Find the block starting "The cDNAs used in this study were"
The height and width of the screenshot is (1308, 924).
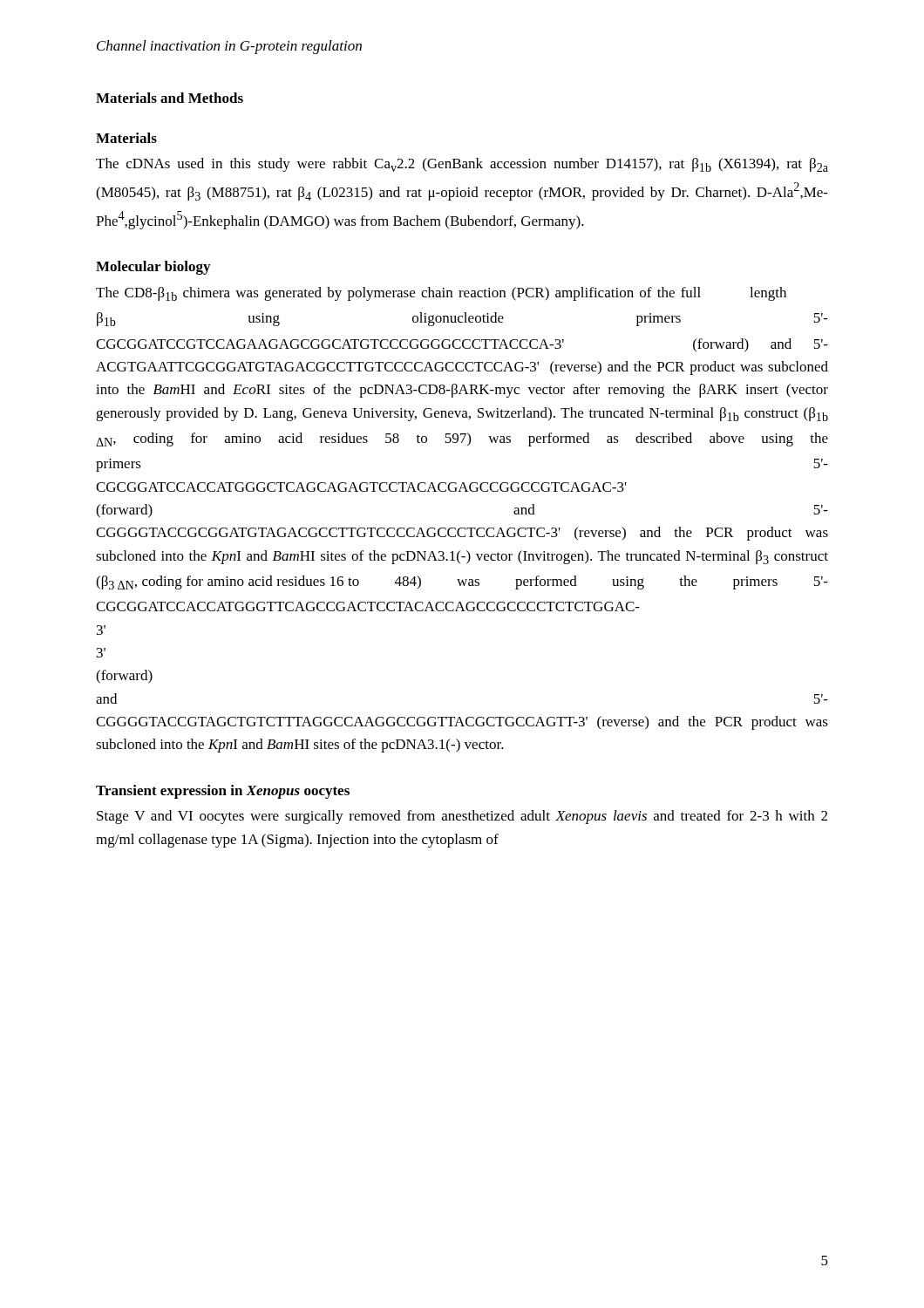click(462, 192)
